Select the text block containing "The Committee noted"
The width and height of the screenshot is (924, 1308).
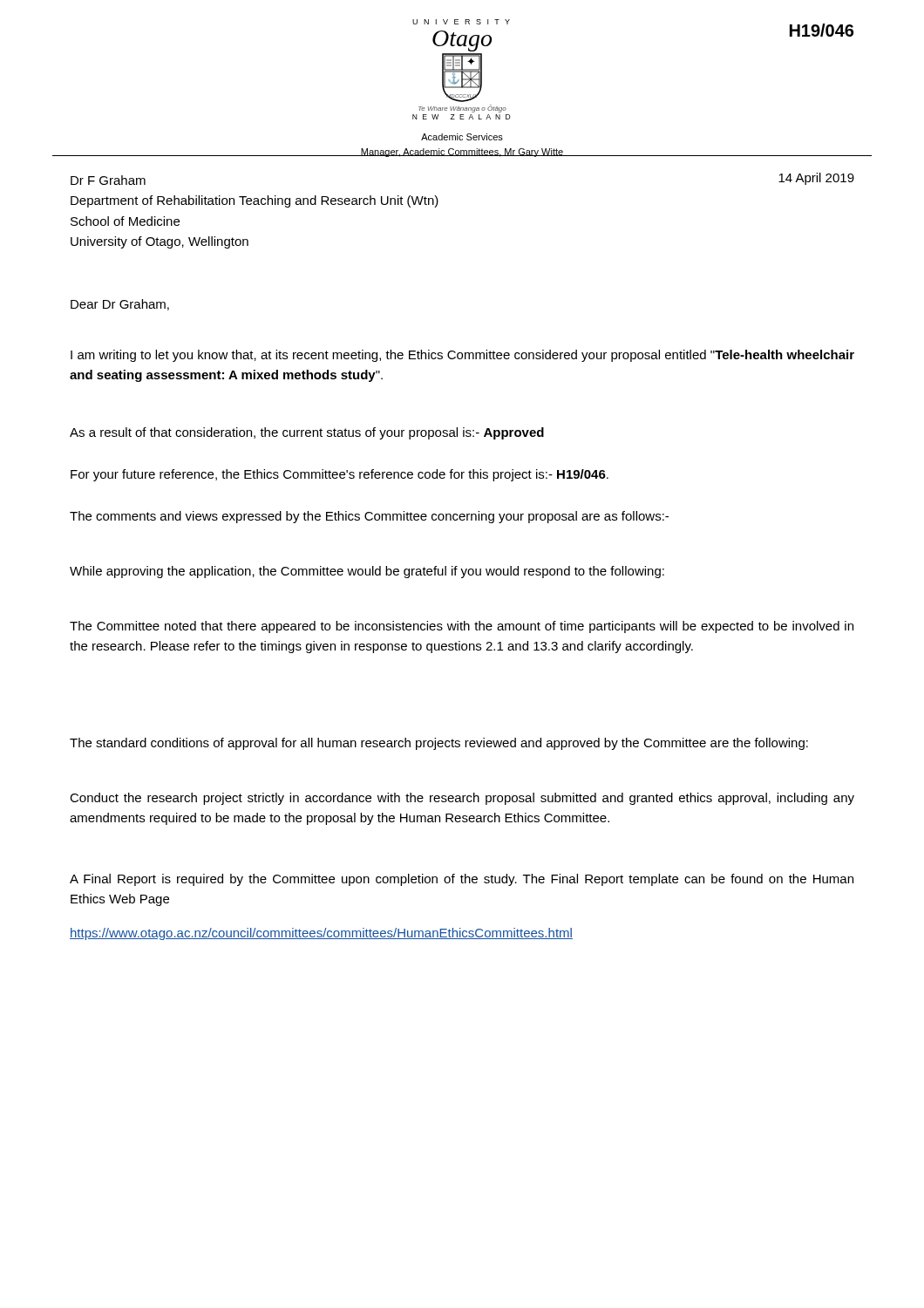tap(462, 636)
